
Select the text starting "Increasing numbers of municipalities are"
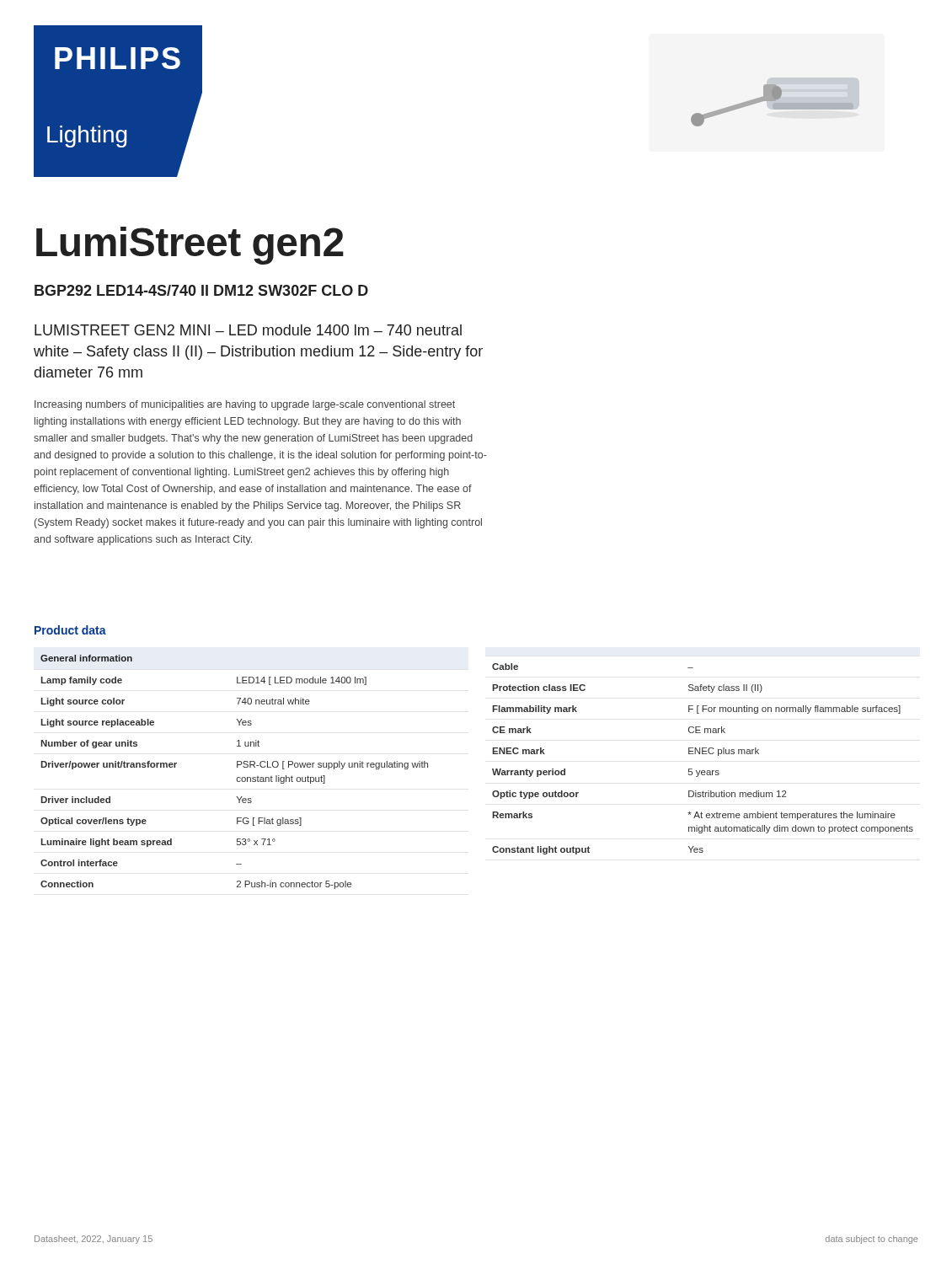tap(260, 472)
